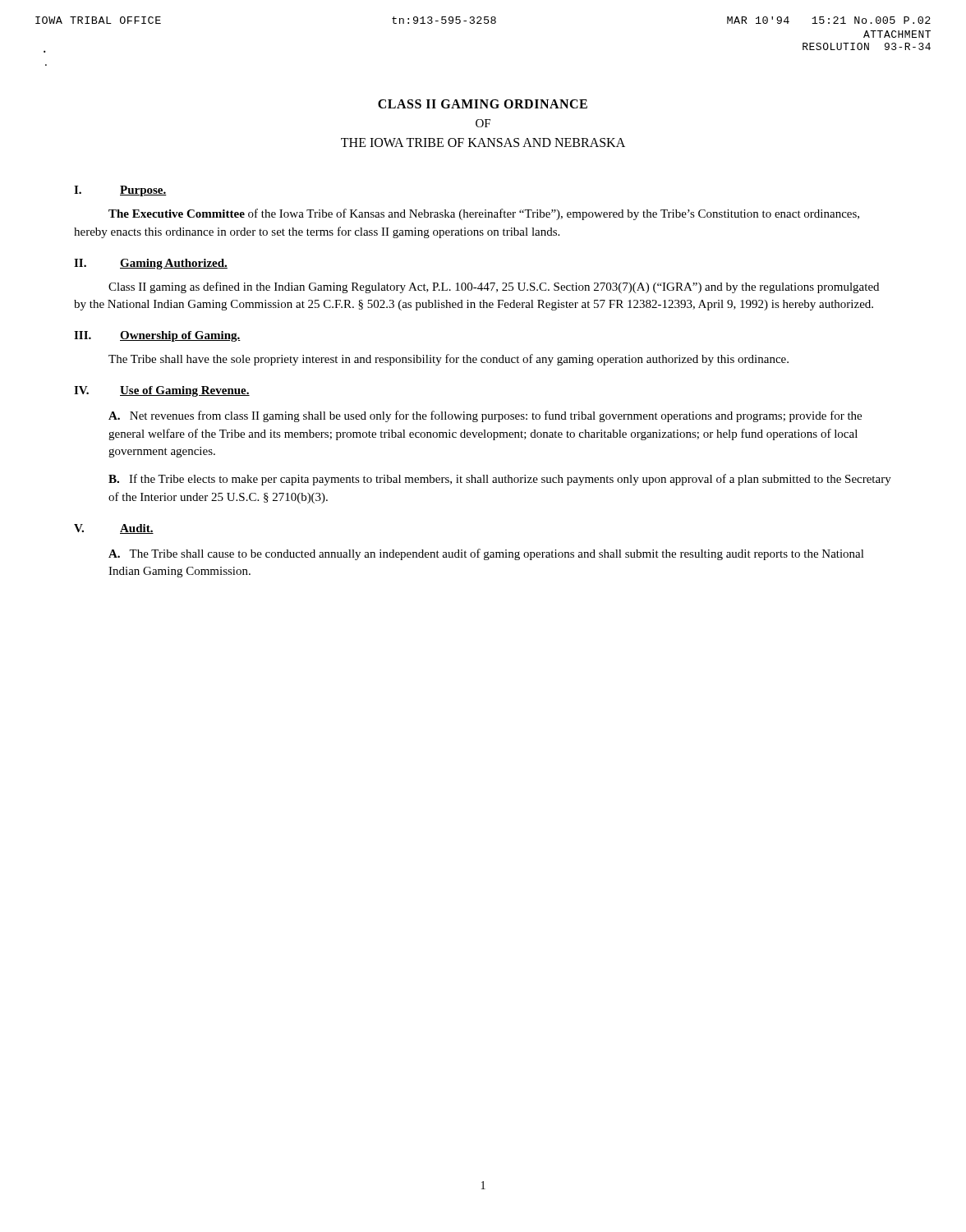Point to the block beginning "The Tribe shall have the sole"

[449, 359]
